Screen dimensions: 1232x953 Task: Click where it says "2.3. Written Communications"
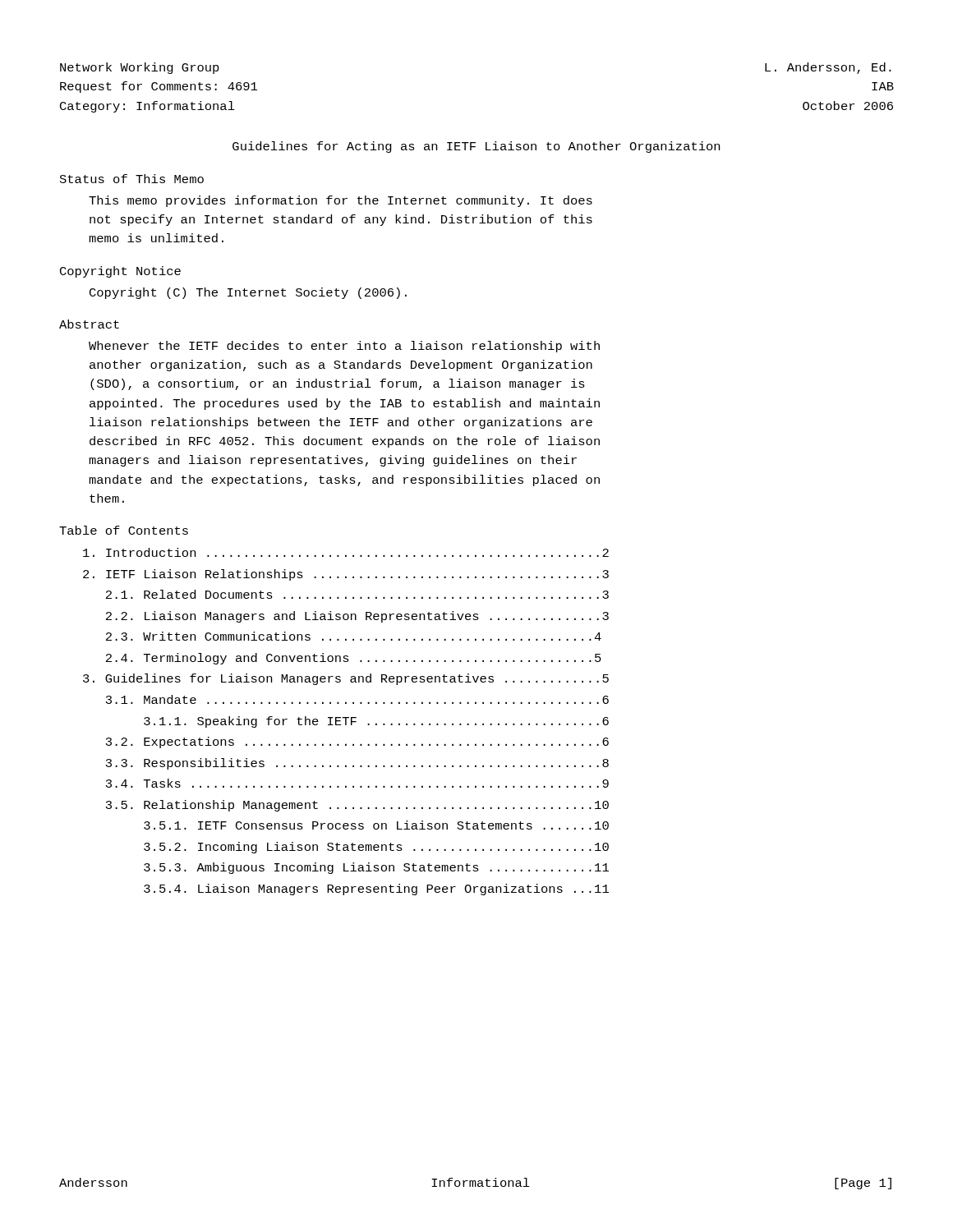click(330, 638)
